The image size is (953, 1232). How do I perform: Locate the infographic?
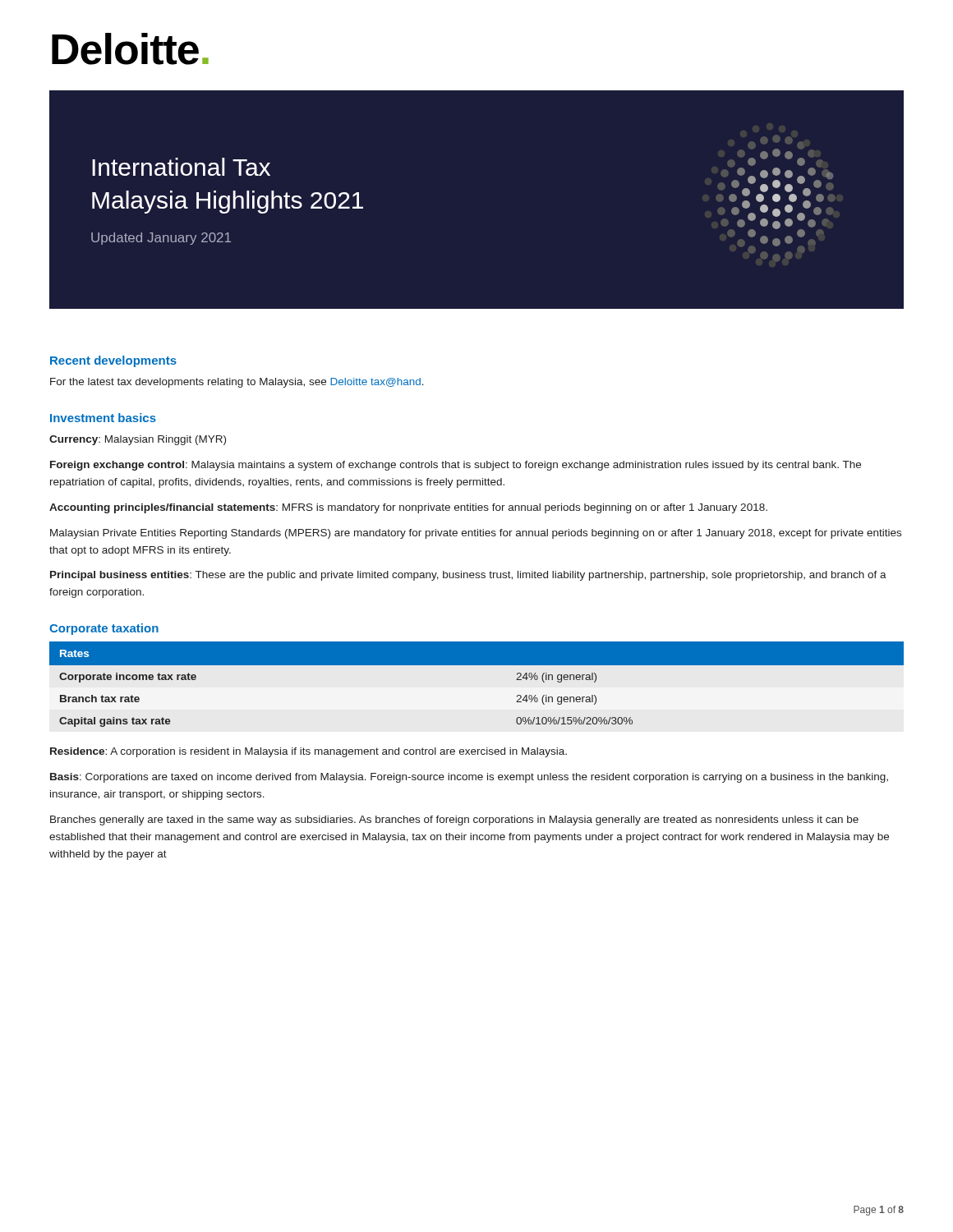tap(476, 200)
